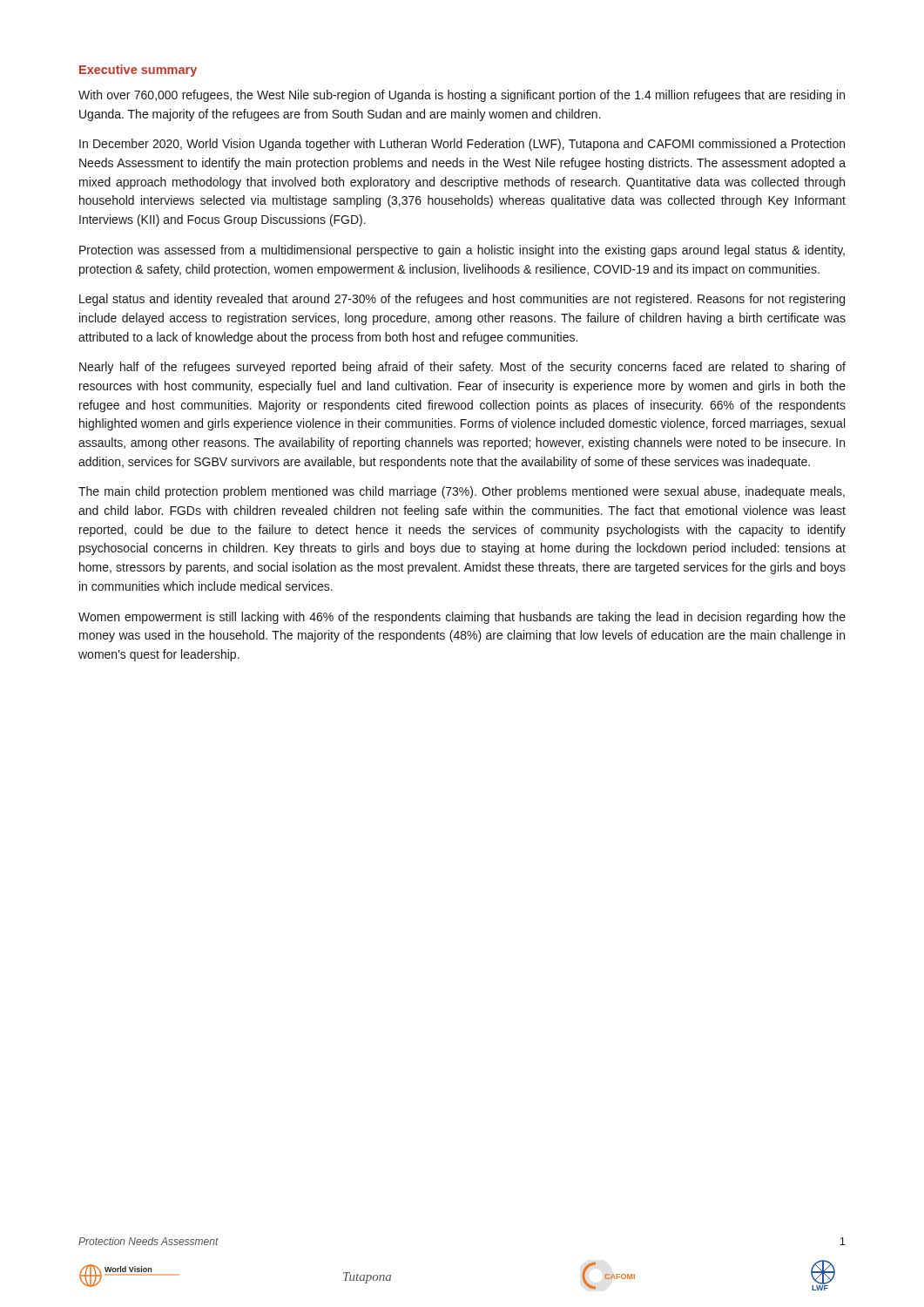Find the block on this page that starts "With over 760,000 refugees, the West Nile"

(x=462, y=104)
